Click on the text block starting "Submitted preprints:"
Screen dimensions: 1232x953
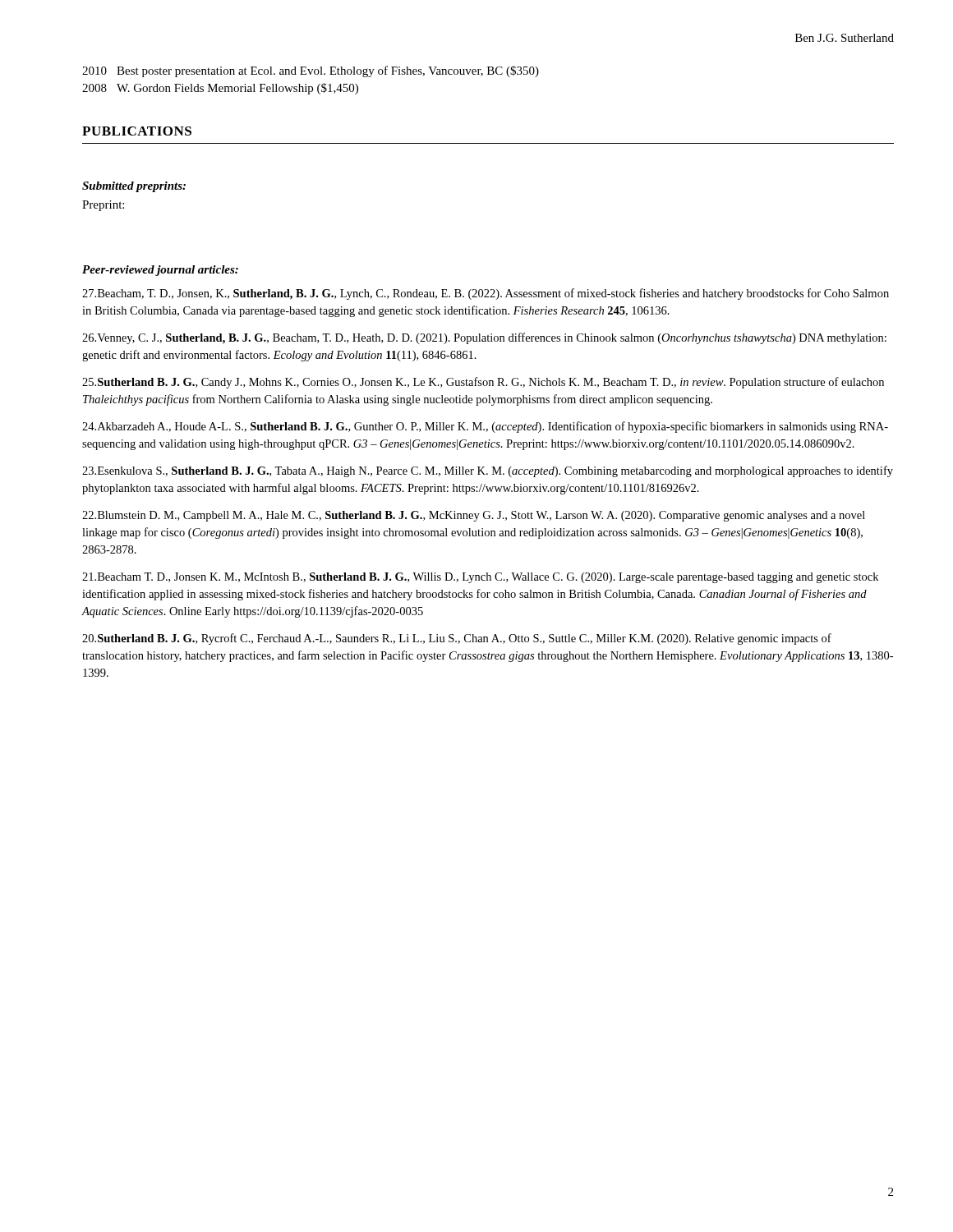click(x=134, y=186)
